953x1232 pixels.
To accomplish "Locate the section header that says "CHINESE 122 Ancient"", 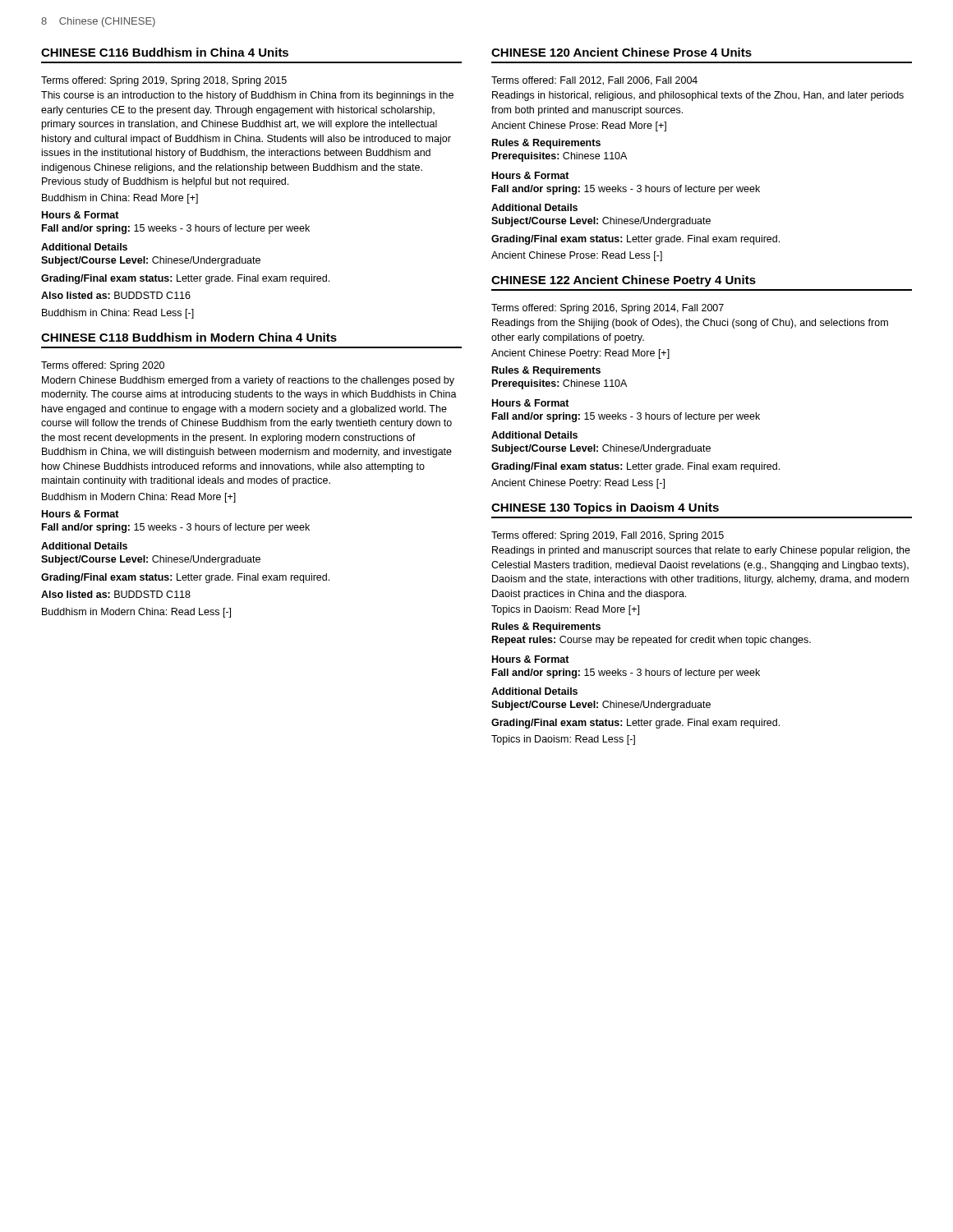I will click(x=702, y=282).
